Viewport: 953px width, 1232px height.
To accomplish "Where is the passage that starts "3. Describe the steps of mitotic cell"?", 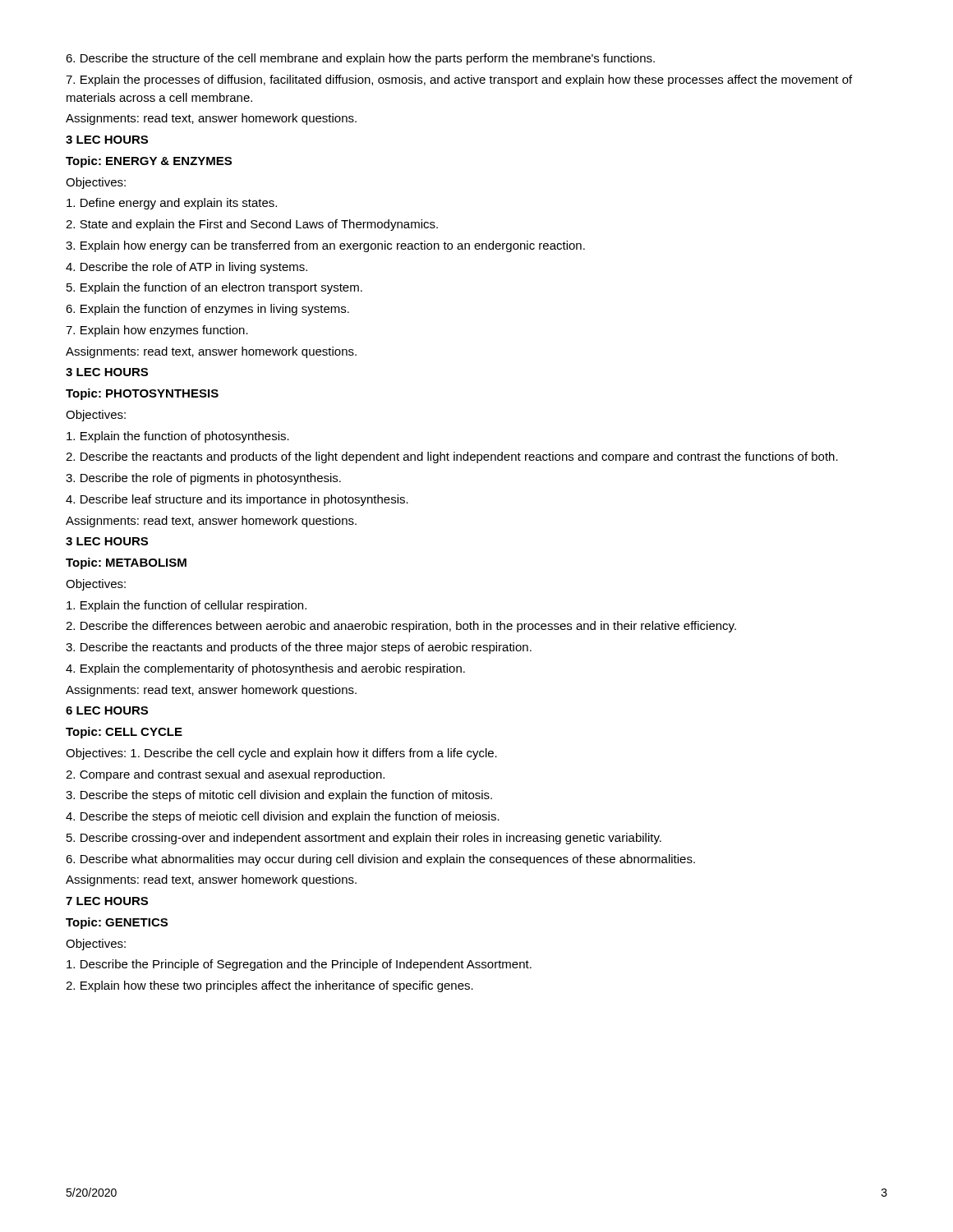I will 476,795.
